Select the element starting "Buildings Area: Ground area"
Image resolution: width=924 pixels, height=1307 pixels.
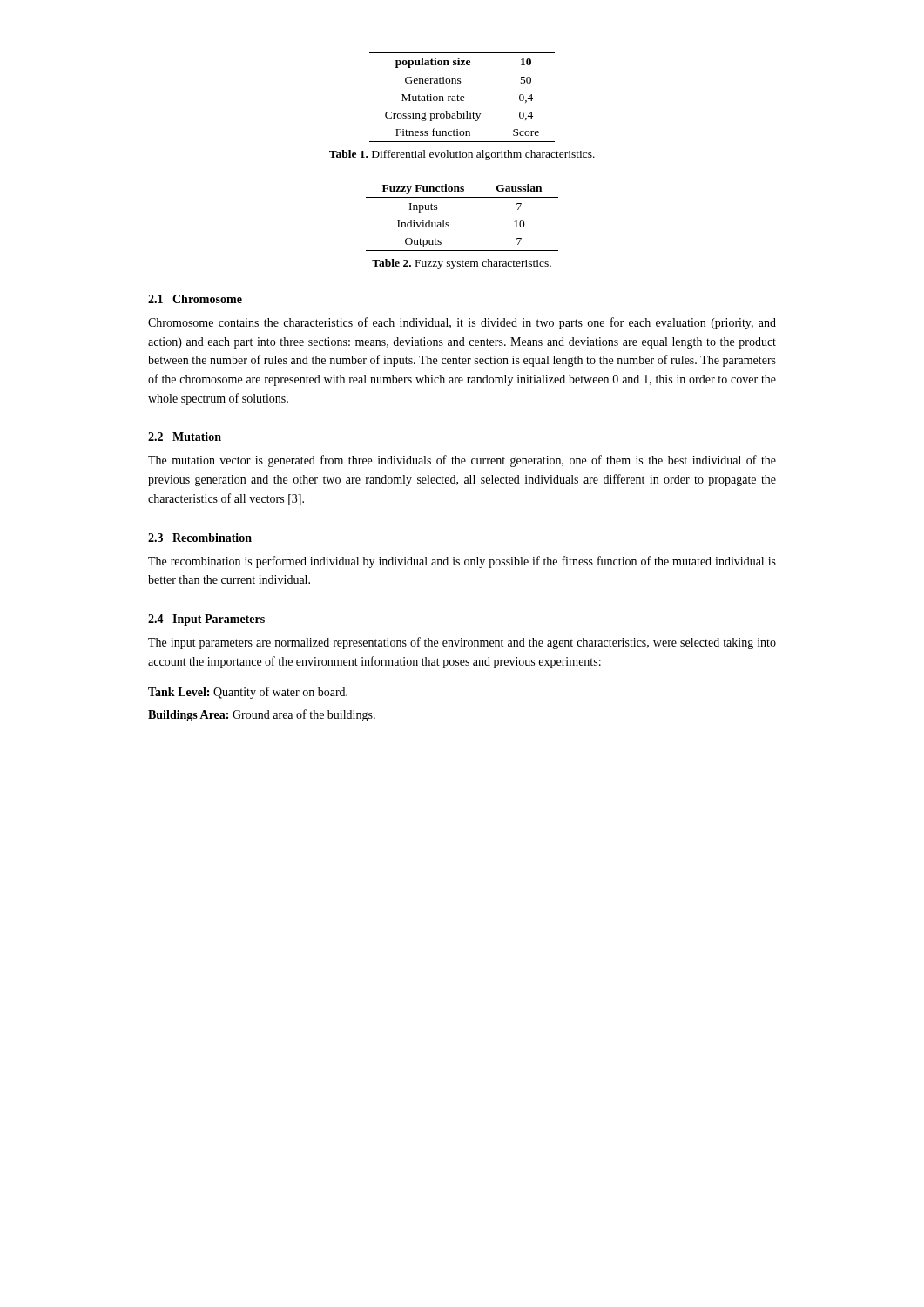tap(262, 715)
